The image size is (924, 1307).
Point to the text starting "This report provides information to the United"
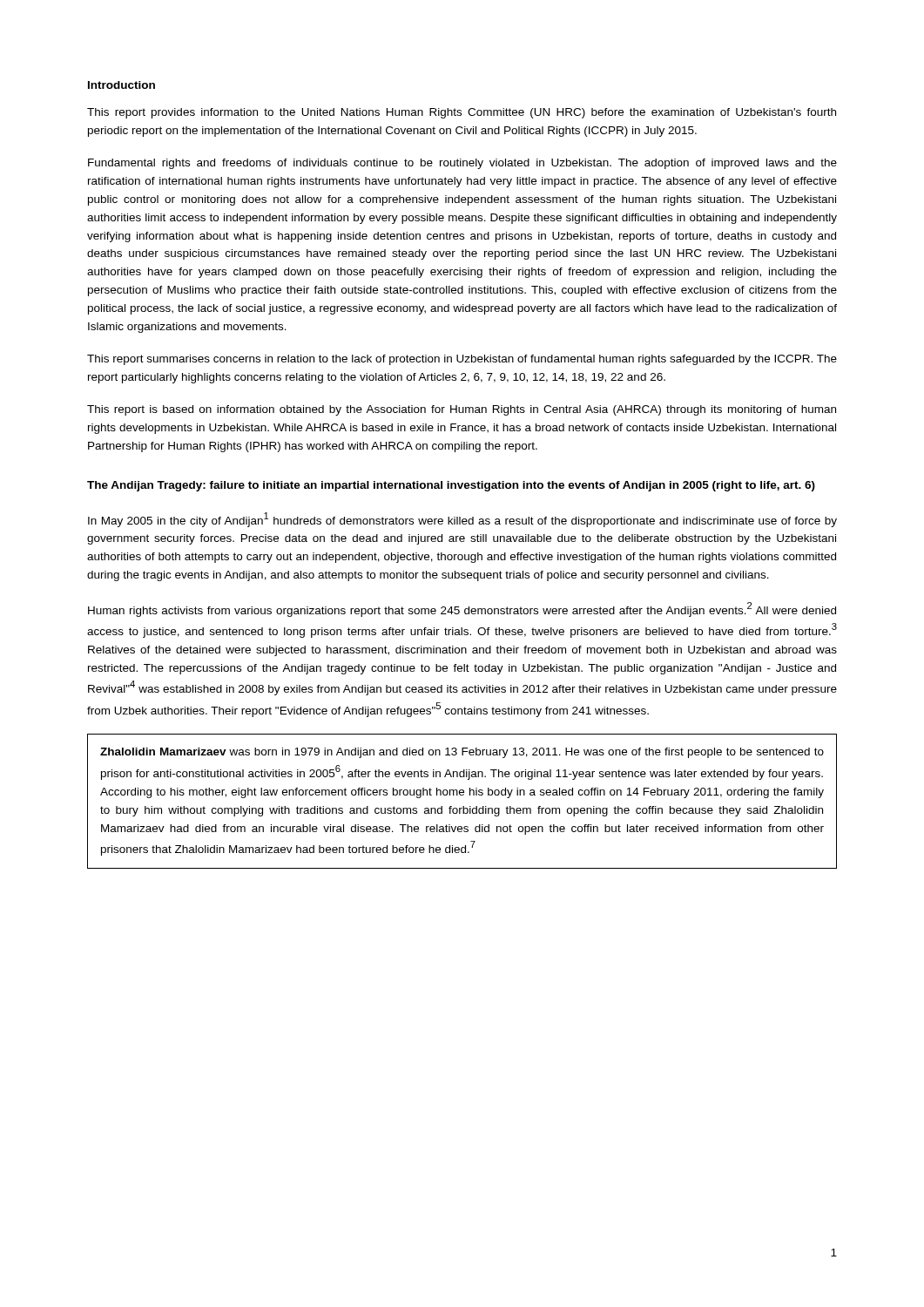tap(462, 121)
